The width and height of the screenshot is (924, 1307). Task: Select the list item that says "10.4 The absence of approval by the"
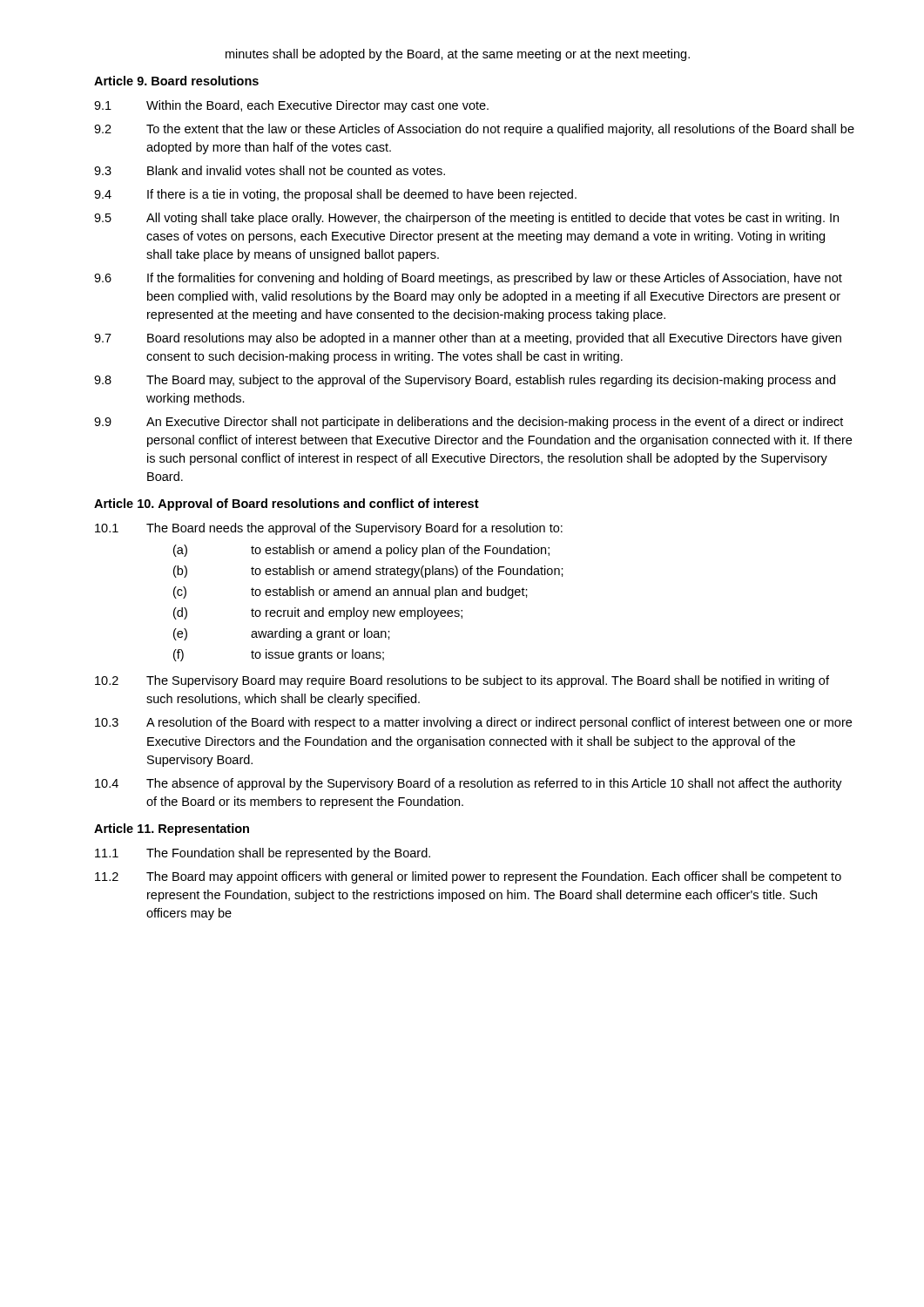[474, 793]
